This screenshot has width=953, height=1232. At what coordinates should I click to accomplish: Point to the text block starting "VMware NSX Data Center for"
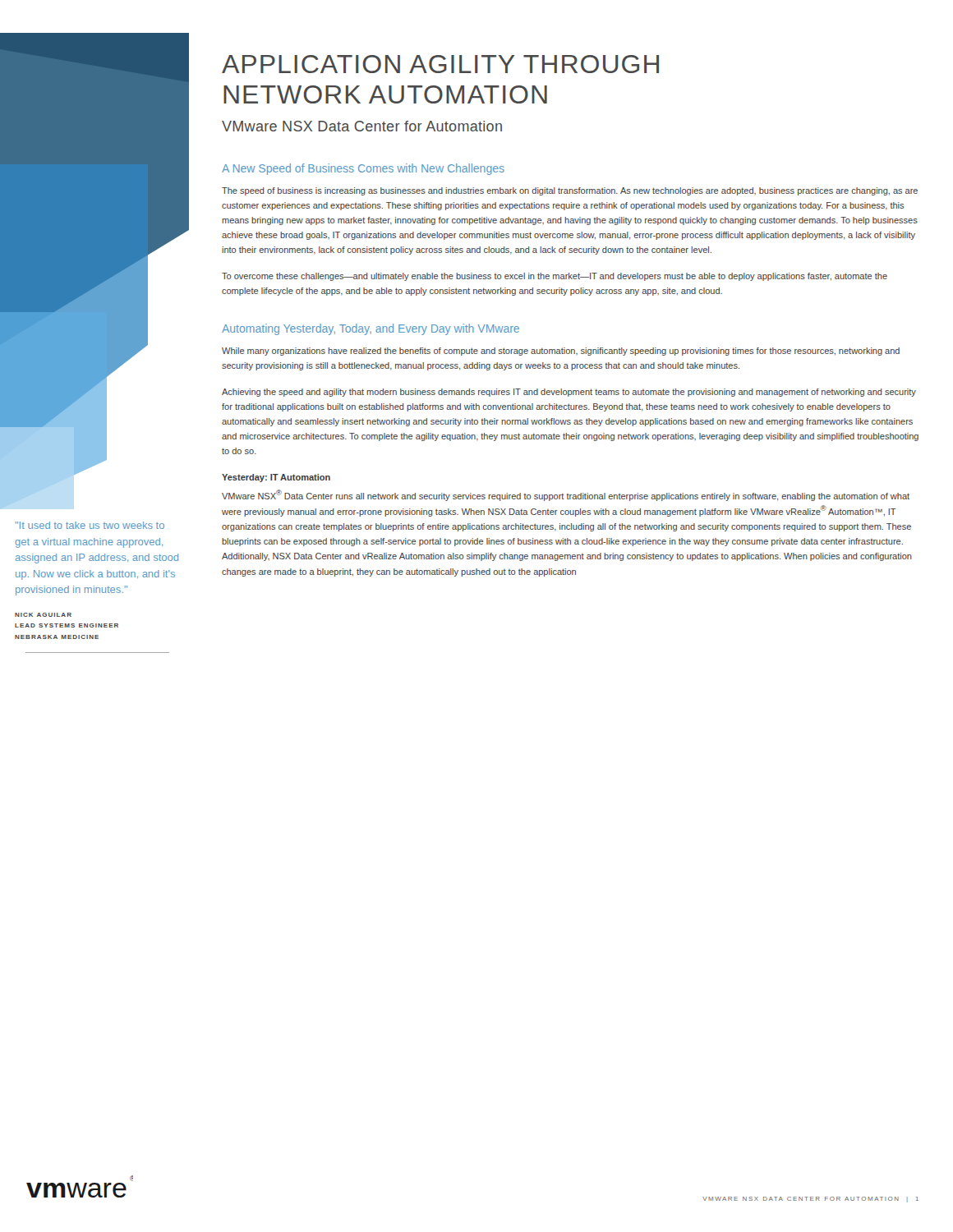(x=362, y=126)
